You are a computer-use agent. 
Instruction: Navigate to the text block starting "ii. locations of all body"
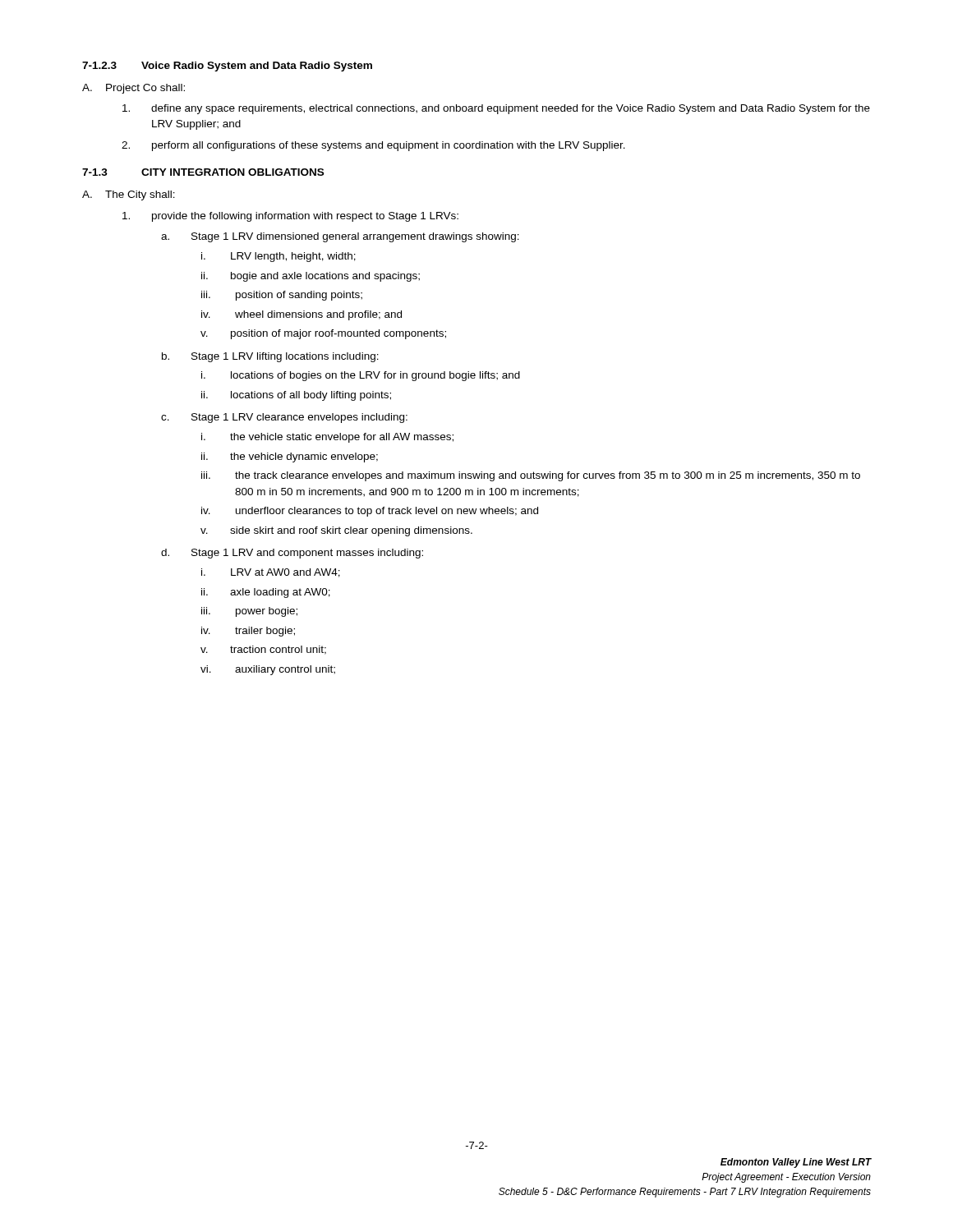pos(296,396)
